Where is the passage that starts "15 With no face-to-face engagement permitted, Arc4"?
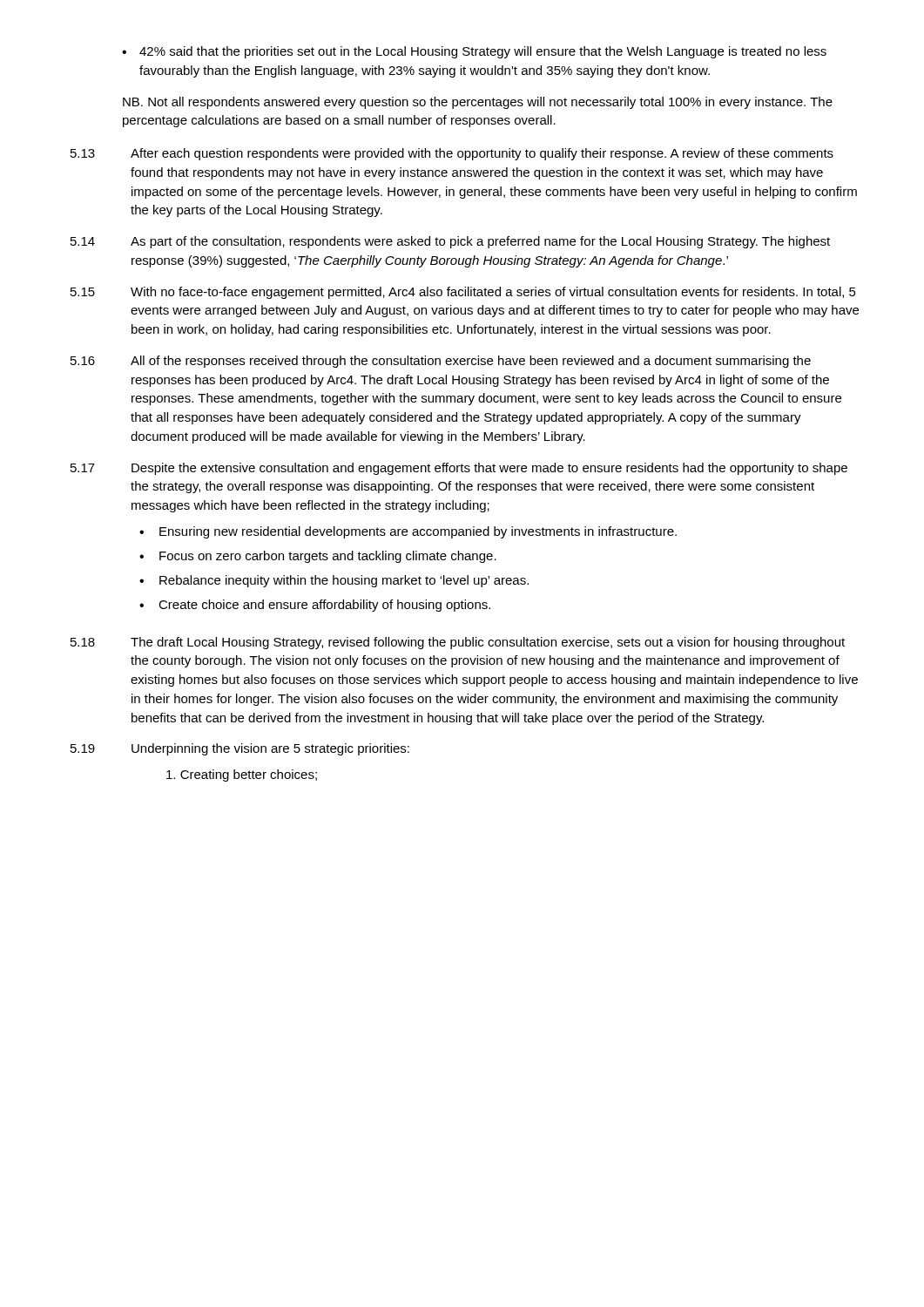Viewport: 924px width, 1307px height. tap(465, 310)
